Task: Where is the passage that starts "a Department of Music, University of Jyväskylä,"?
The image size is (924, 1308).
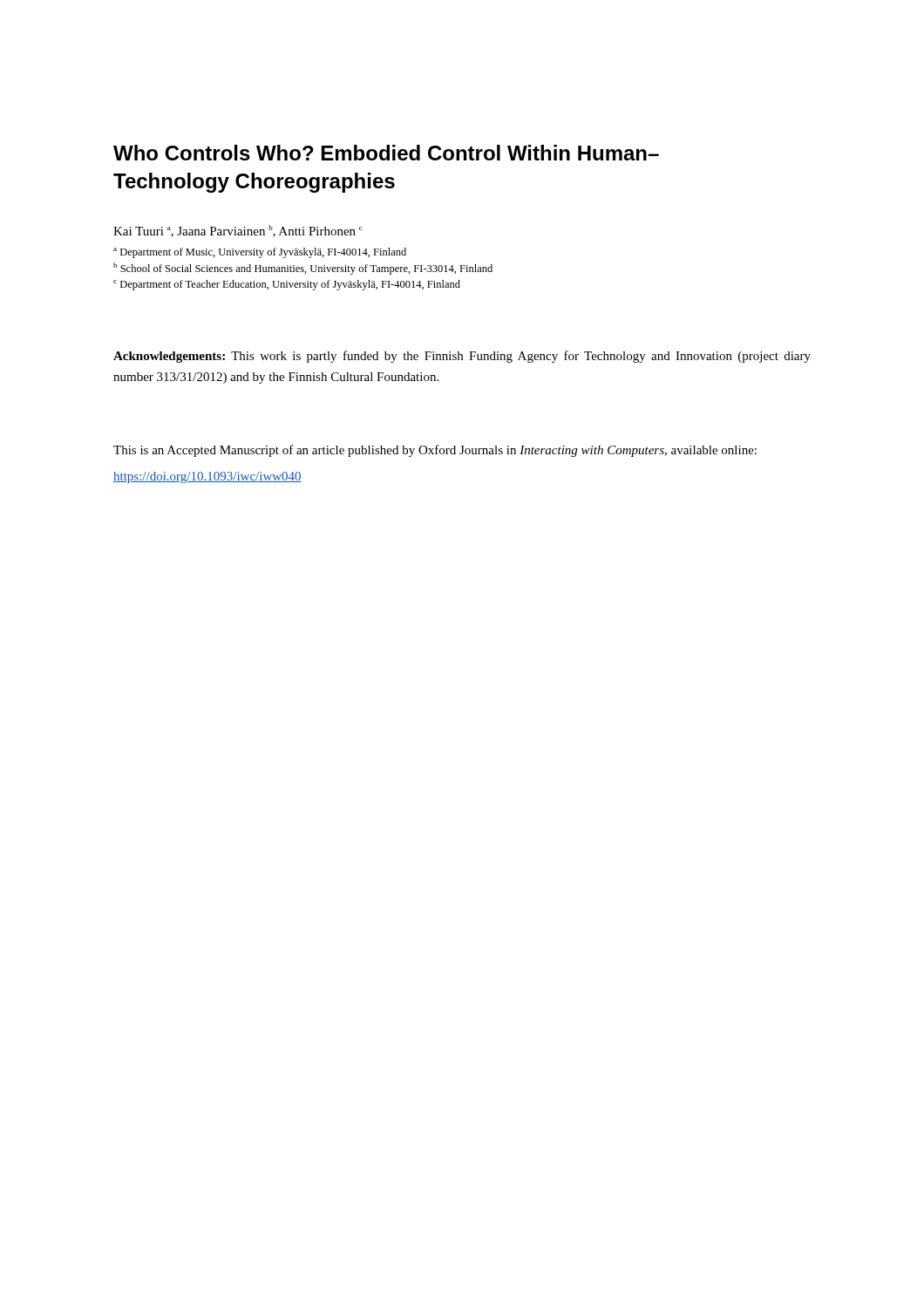Action: 303,267
